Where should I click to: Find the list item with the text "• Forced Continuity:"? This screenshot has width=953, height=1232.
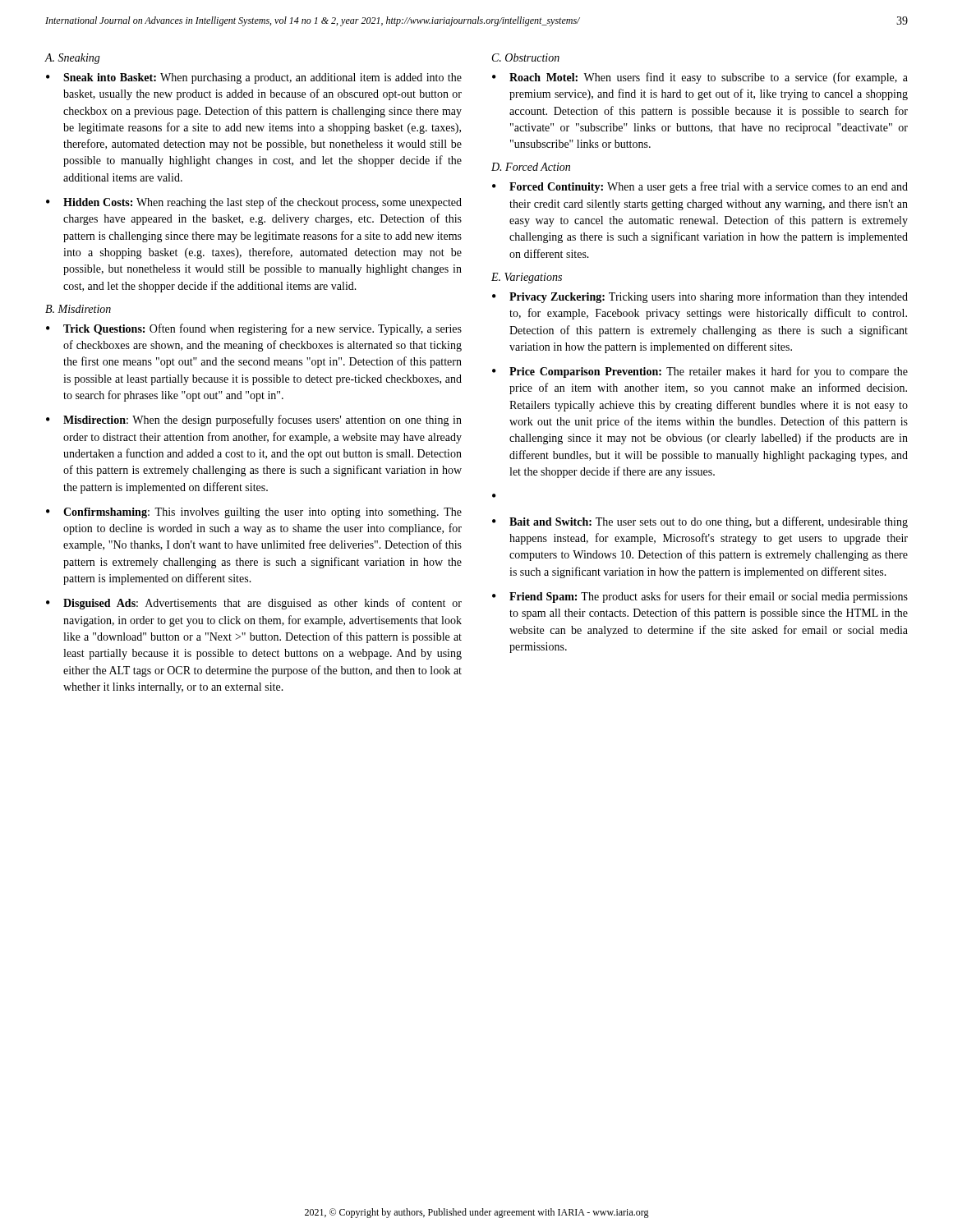coord(700,221)
